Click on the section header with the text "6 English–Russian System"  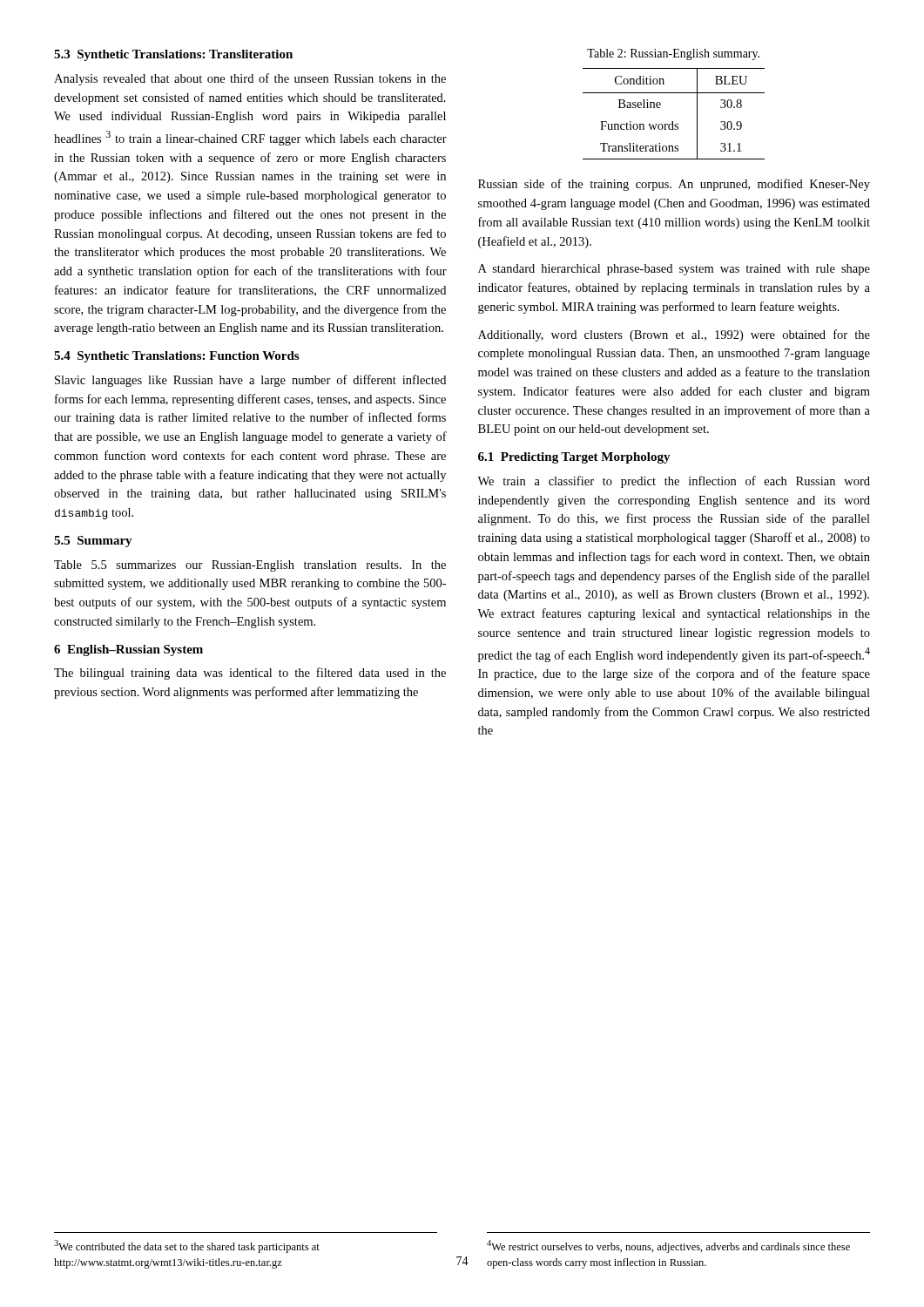pos(129,649)
